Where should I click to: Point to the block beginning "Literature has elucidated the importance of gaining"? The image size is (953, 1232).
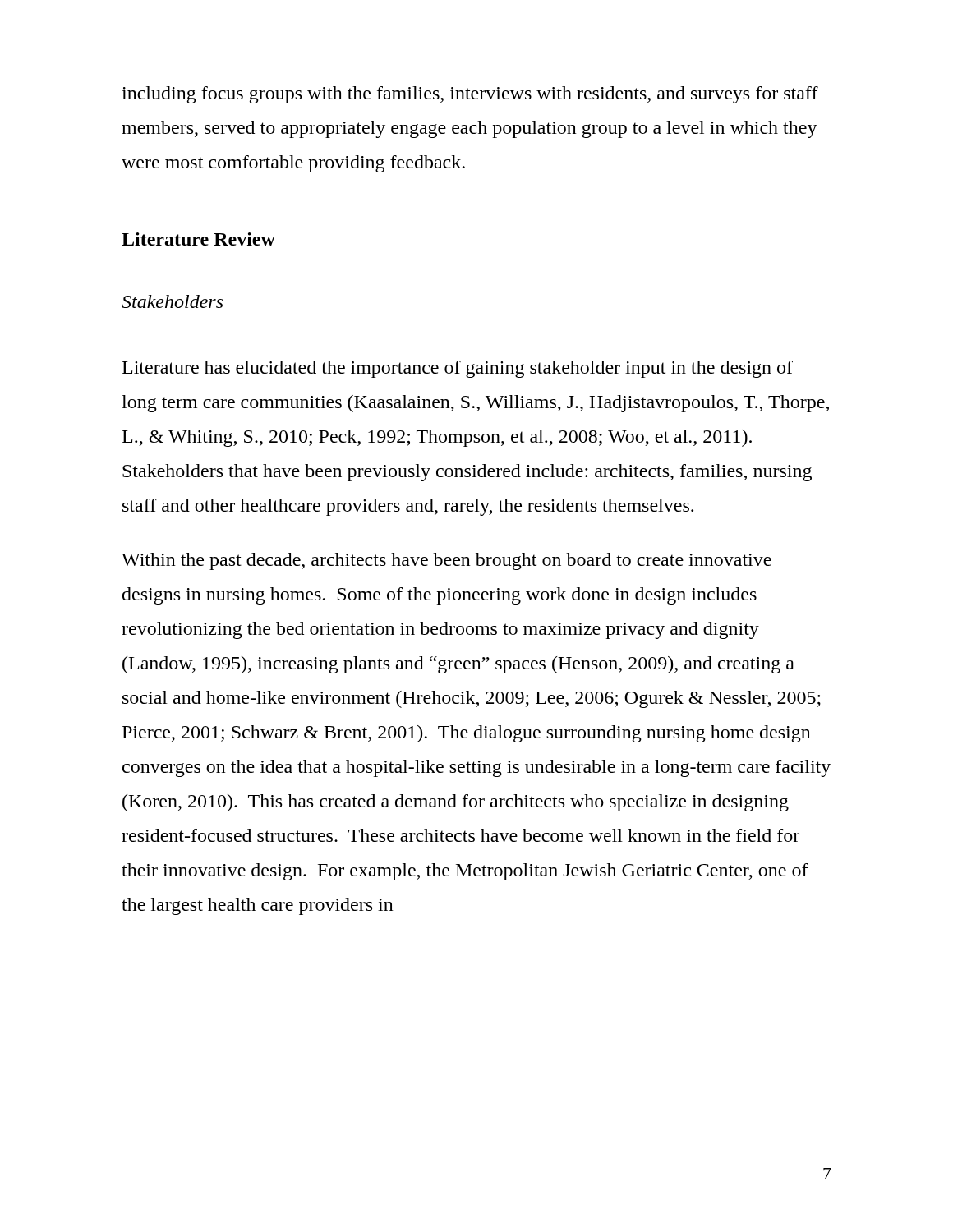coord(476,636)
